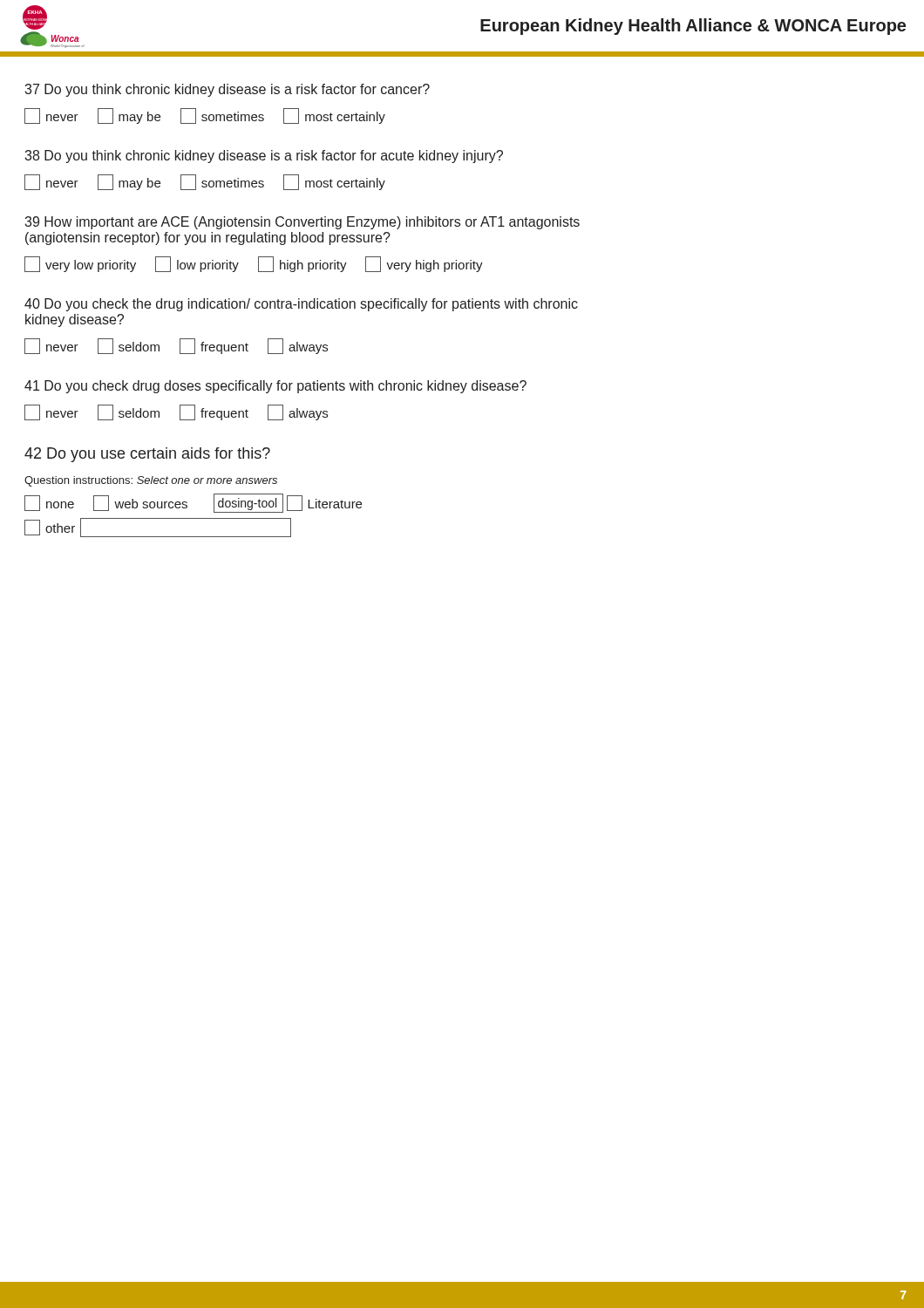Screen dimensions: 1308x924
Task: Locate the text block that says "40 Do you check"
Action: (301, 312)
